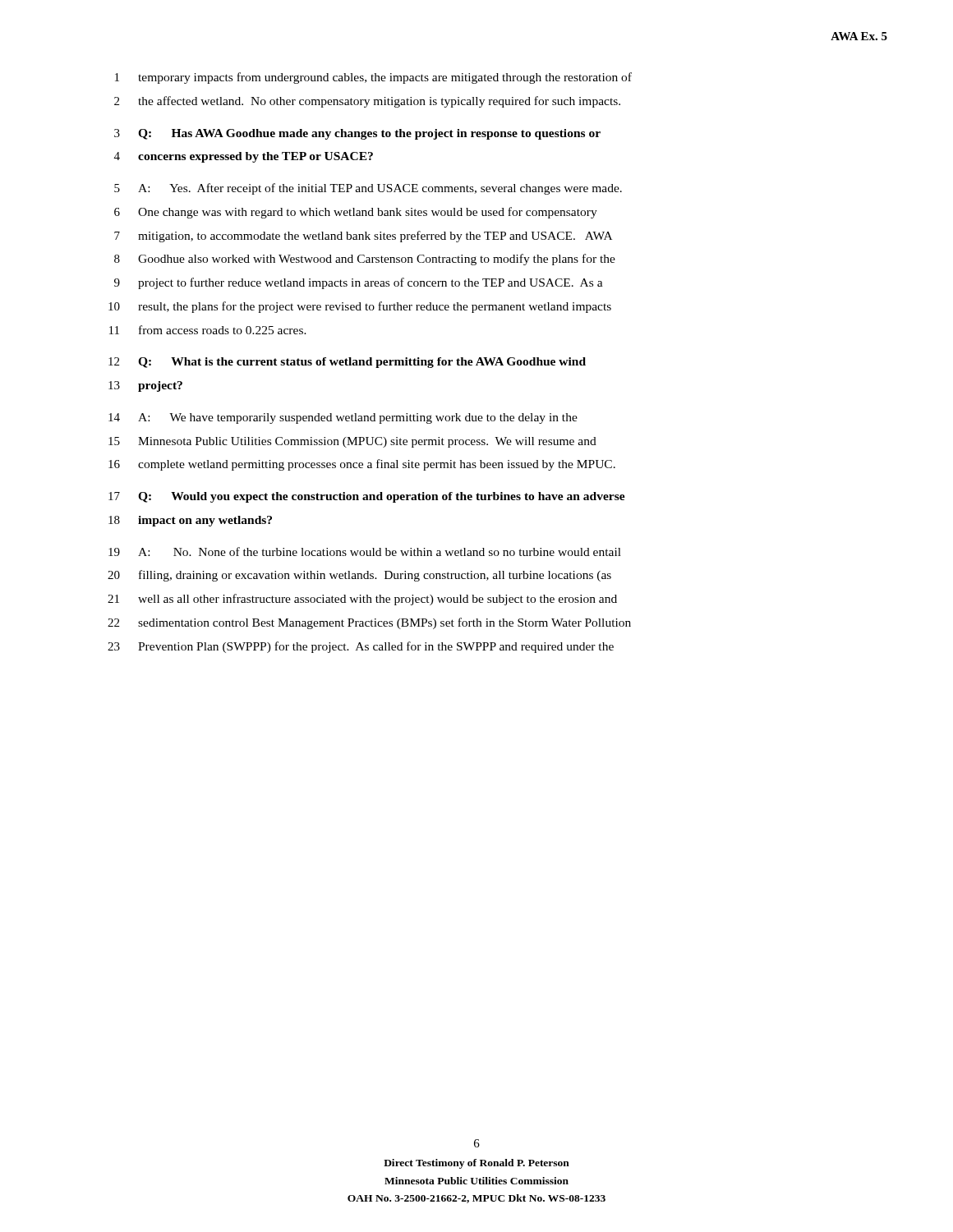Locate the text starting "12 Q: What is the"
Screen dimensions: 1232x953
pos(489,362)
